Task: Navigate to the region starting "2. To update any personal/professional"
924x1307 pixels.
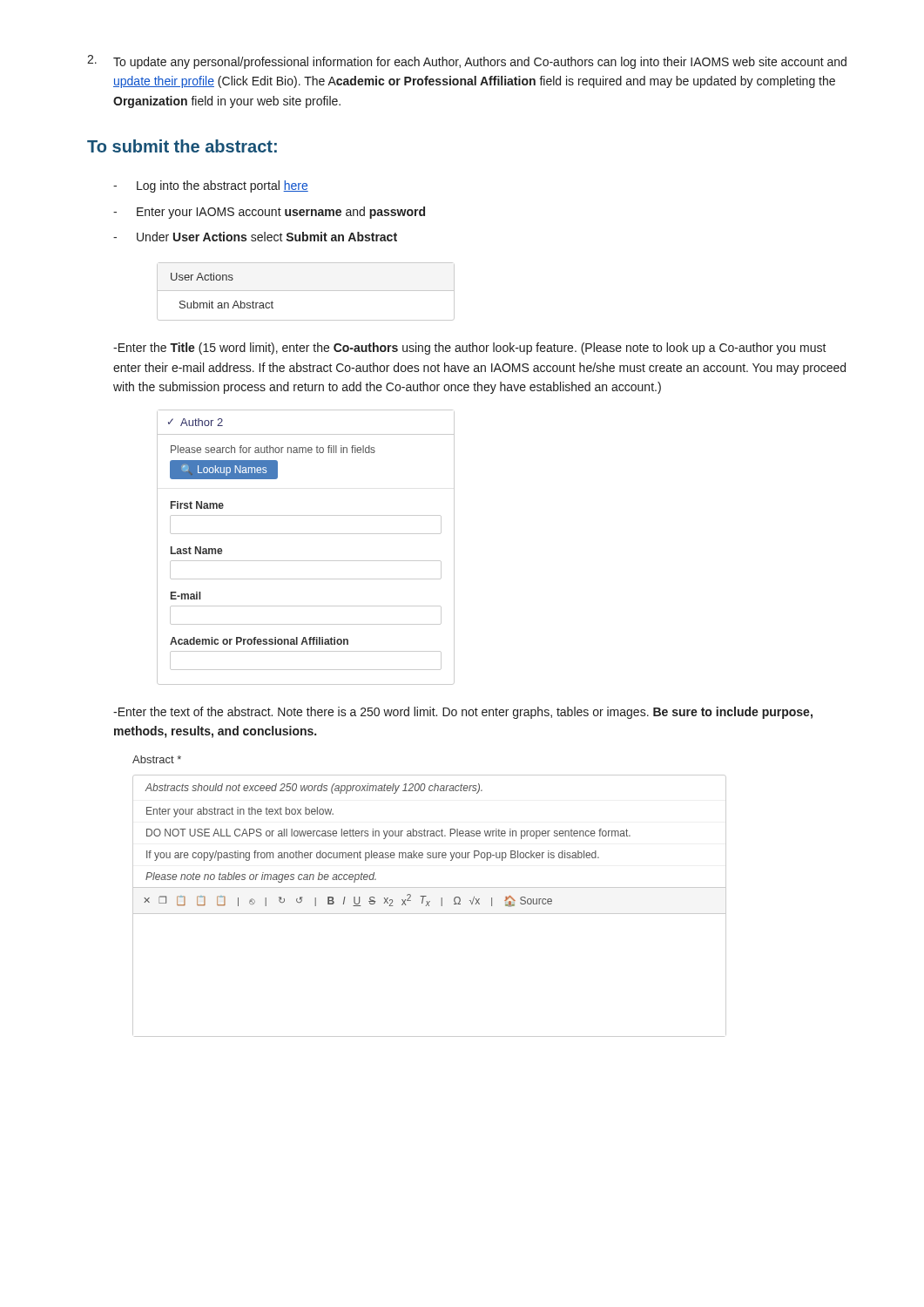Action: (x=471, y=82)
